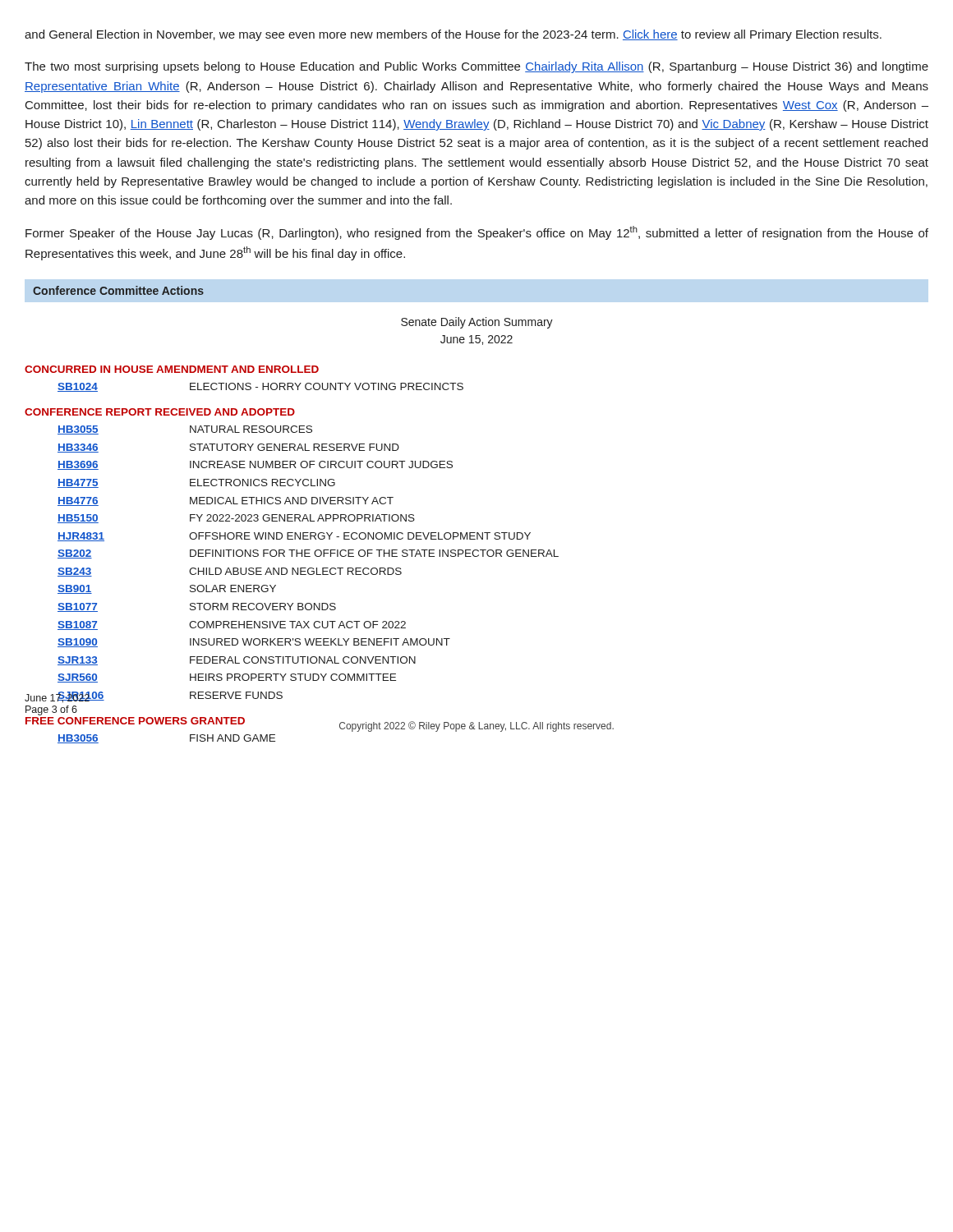Find the list item that says "HB5150 FY 2022-2023"
The height and width of the screenshot is (1232, 953).
[236, 519]
